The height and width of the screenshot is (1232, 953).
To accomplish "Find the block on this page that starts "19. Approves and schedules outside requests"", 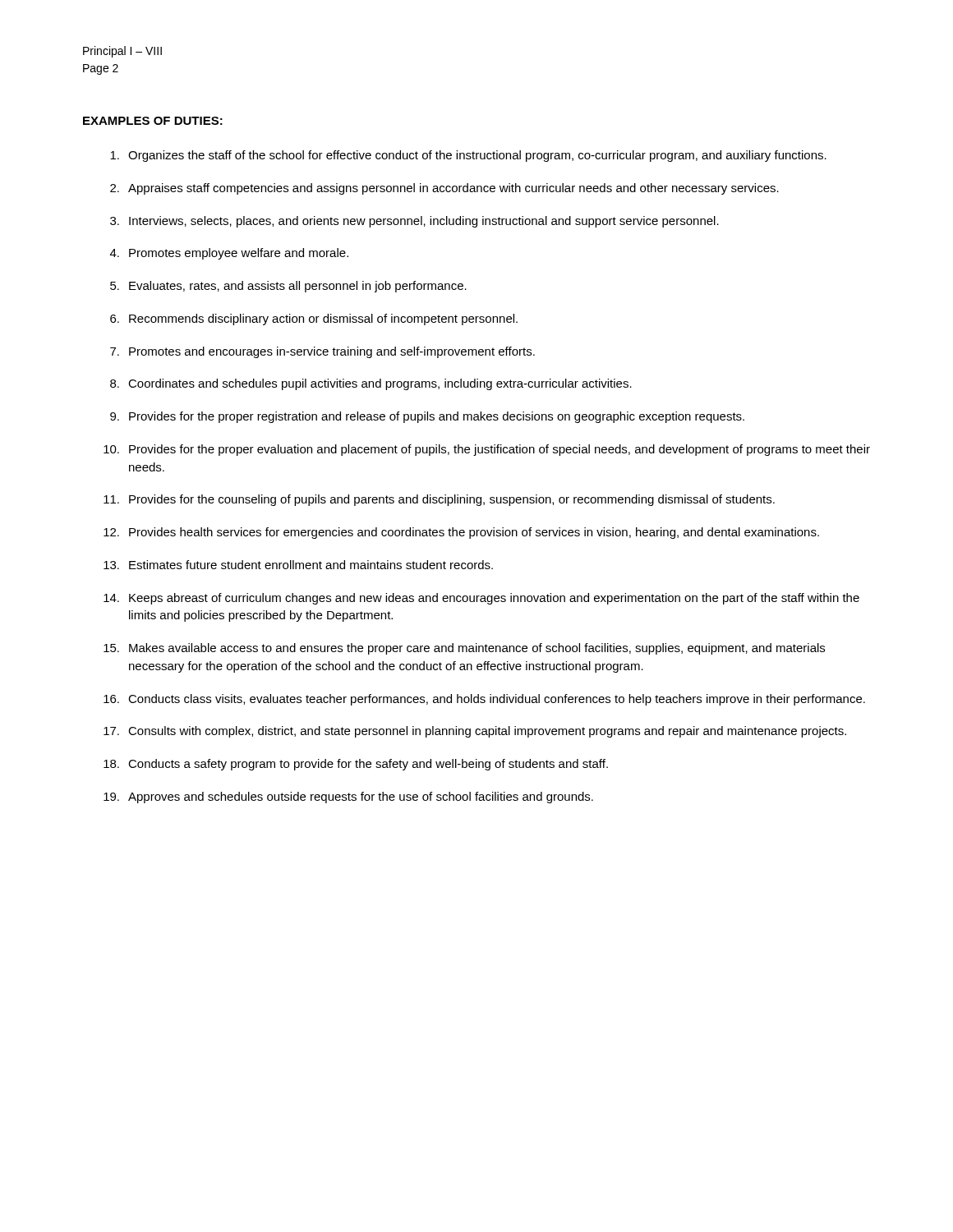I will (x=476, y=796).
